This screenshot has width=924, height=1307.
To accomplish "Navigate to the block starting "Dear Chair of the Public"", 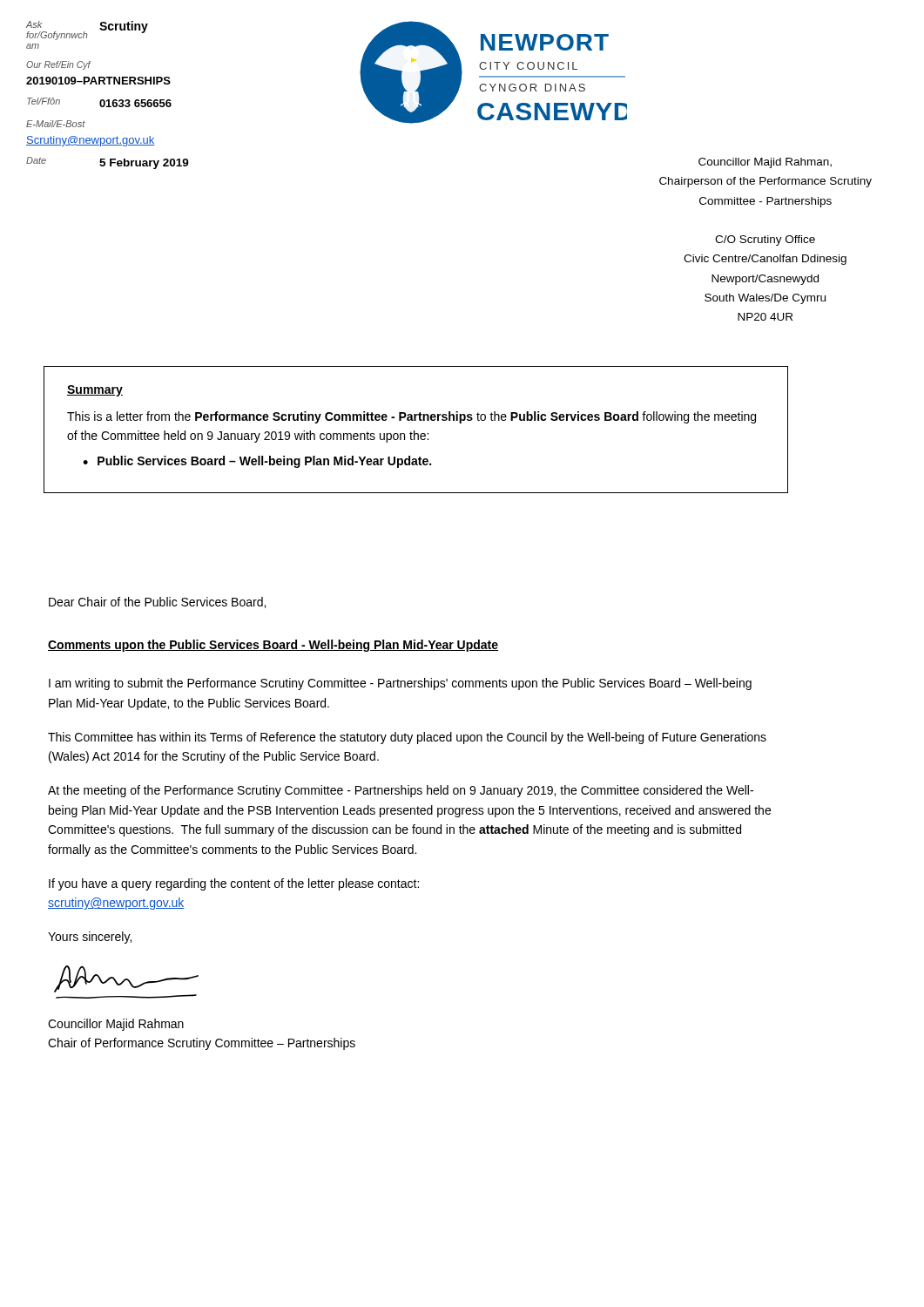I will click(x=157, y=602).
